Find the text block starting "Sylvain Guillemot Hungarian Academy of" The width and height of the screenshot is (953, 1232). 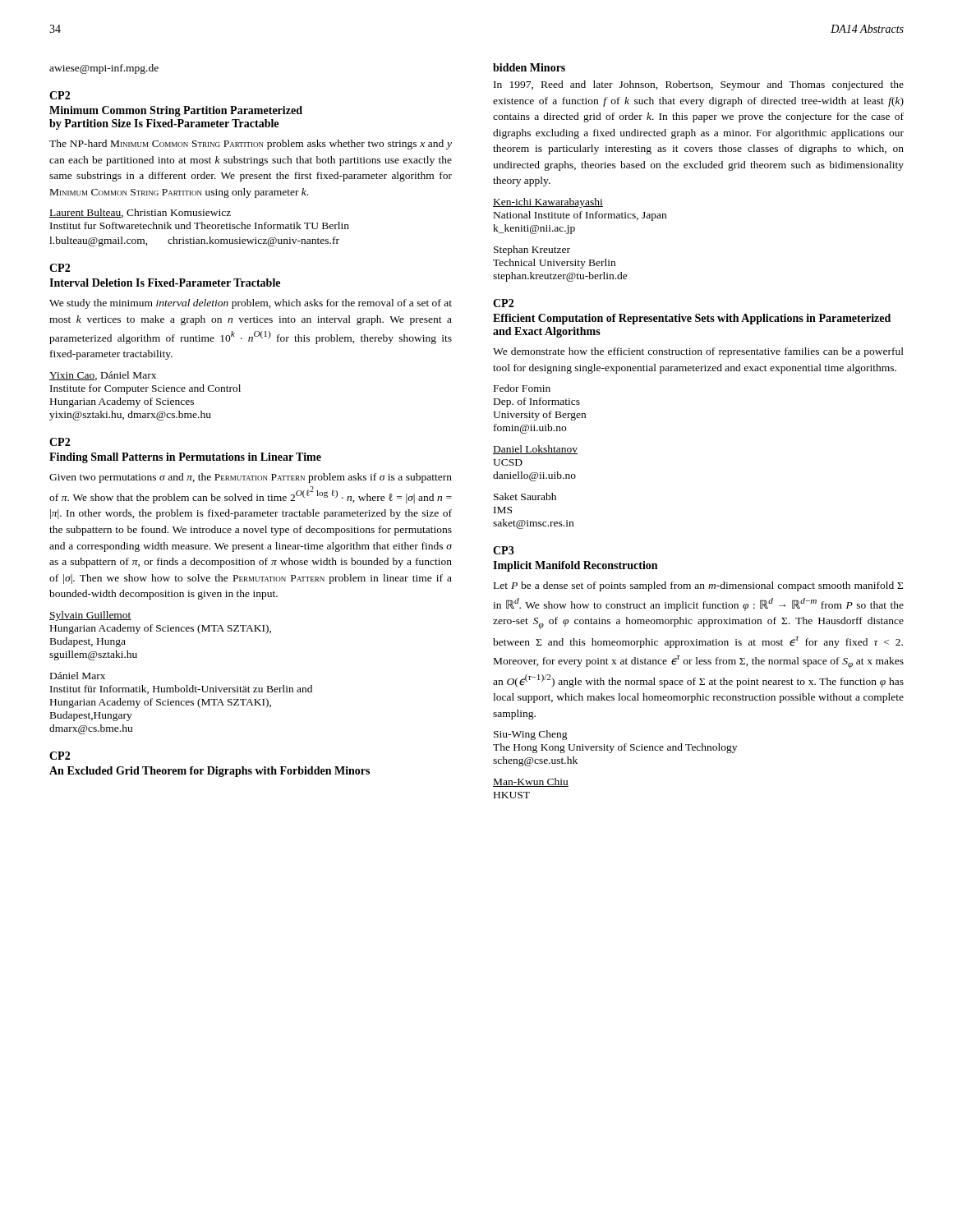160,634
